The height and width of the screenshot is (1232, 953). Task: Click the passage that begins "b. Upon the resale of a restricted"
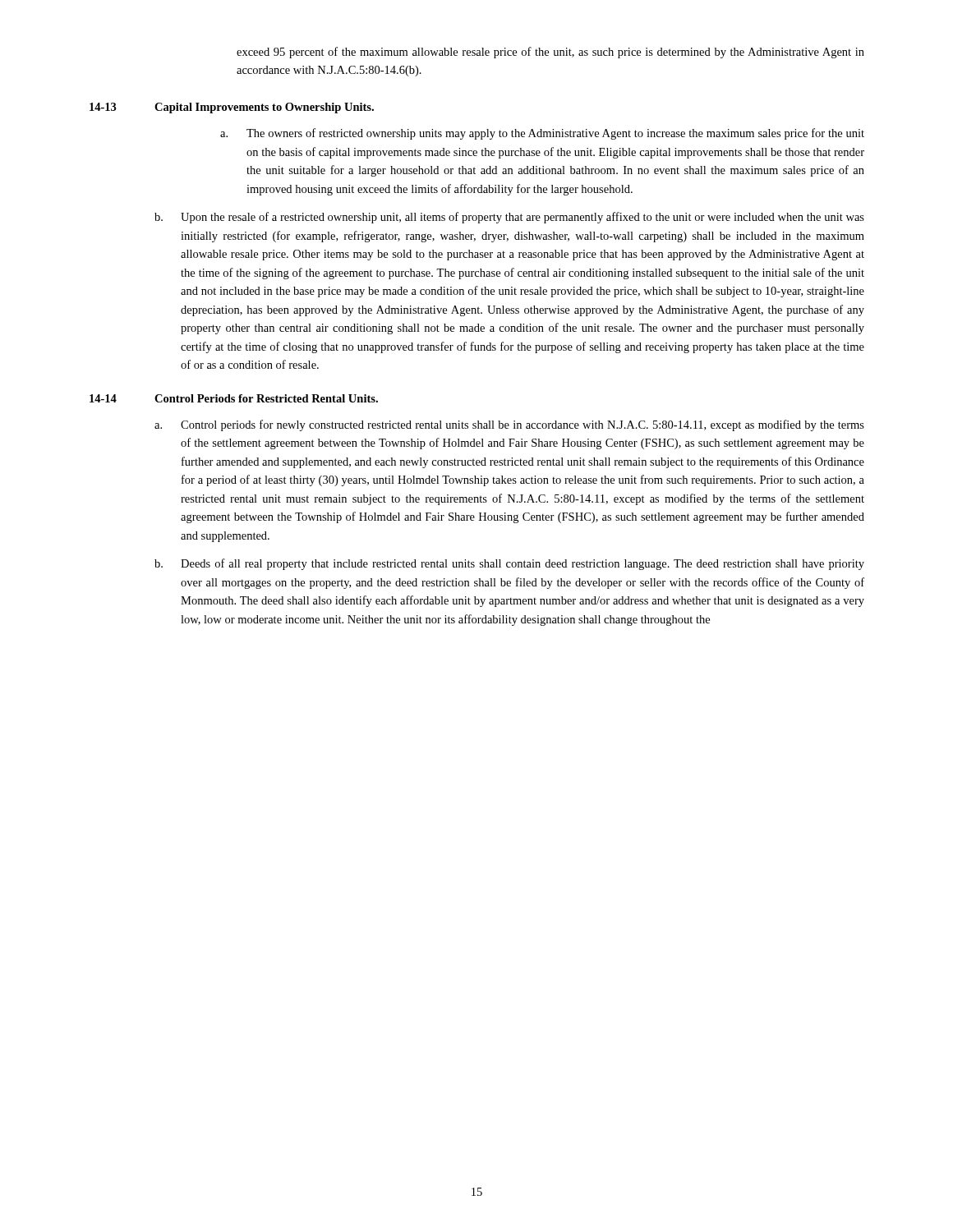point(509,291)
